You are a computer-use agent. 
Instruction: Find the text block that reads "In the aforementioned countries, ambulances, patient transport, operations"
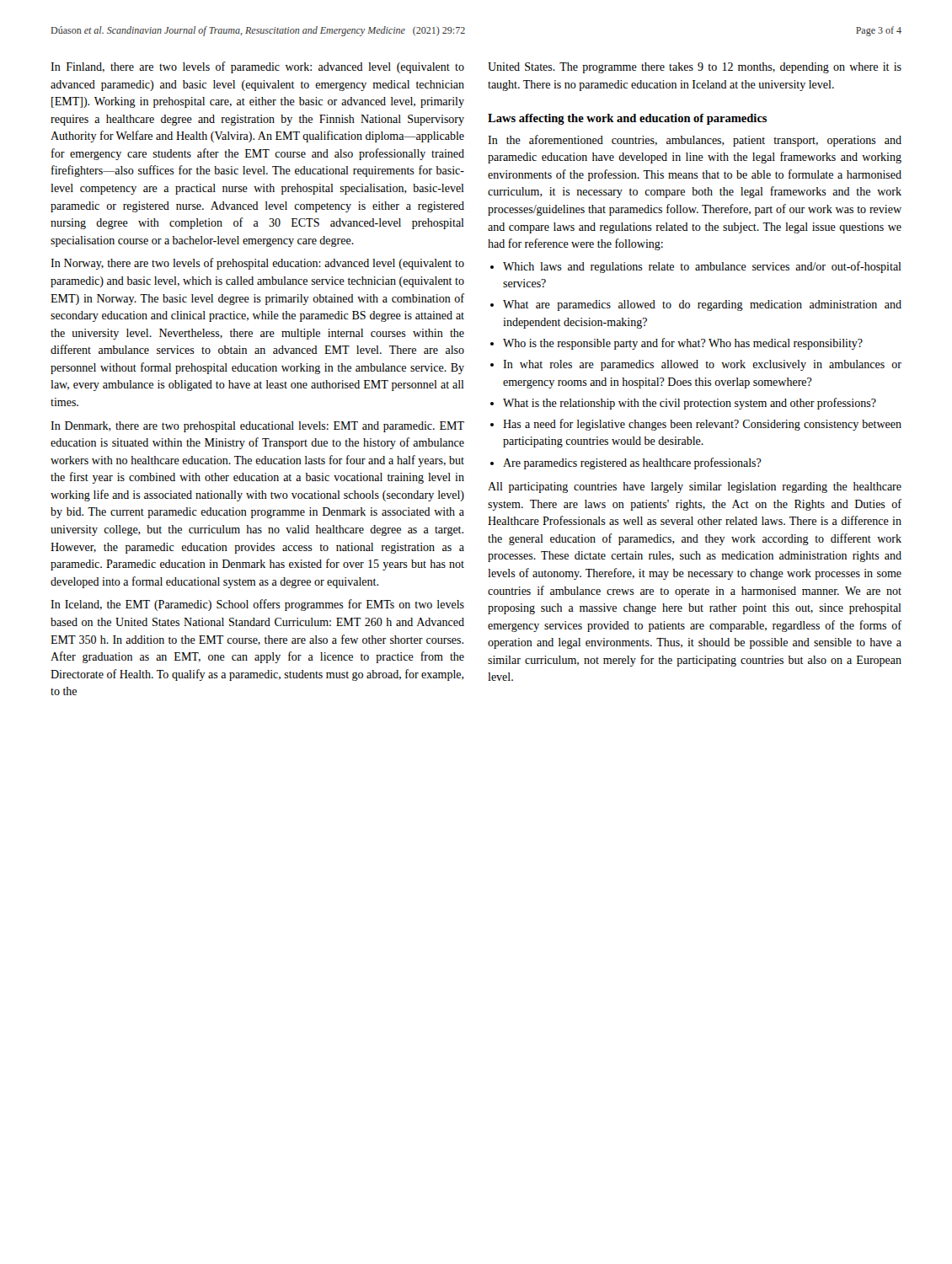695,193
